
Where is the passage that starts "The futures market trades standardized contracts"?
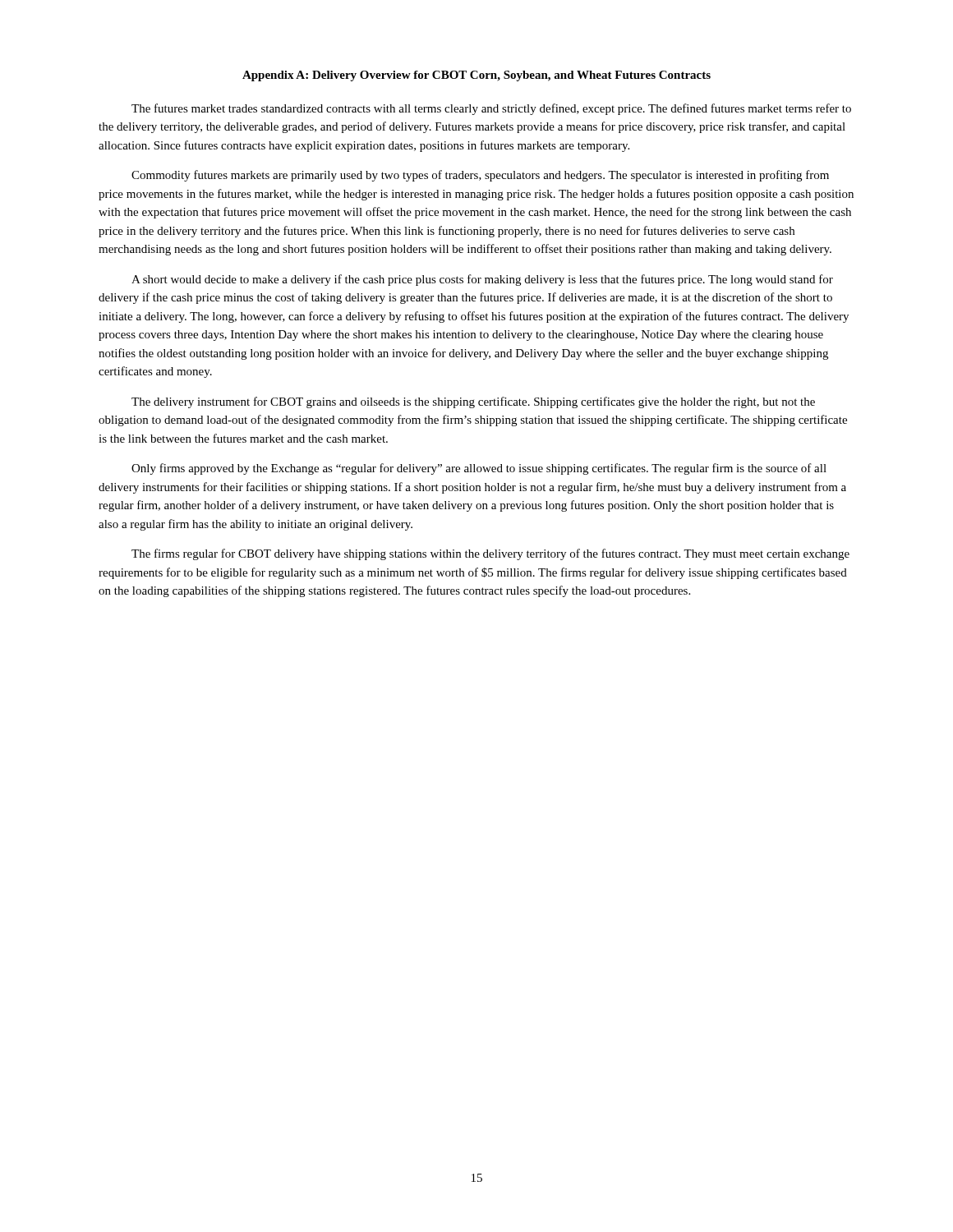pyautogui.click(x=475, y=126)
